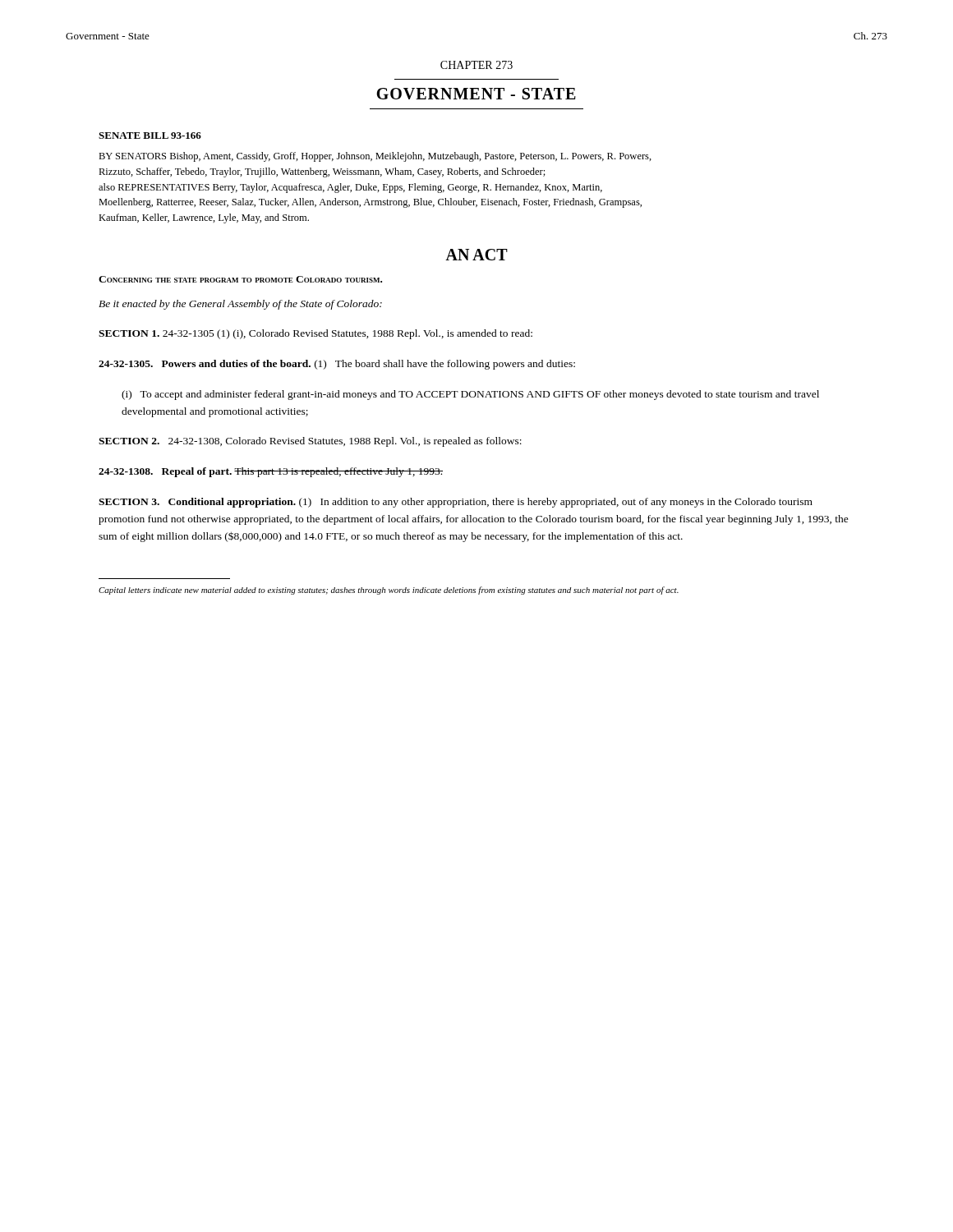Click on the block starting "SENATE BILL 93-166"
This screenshot has height=1232, width=953.
click(x=150, y=135)
